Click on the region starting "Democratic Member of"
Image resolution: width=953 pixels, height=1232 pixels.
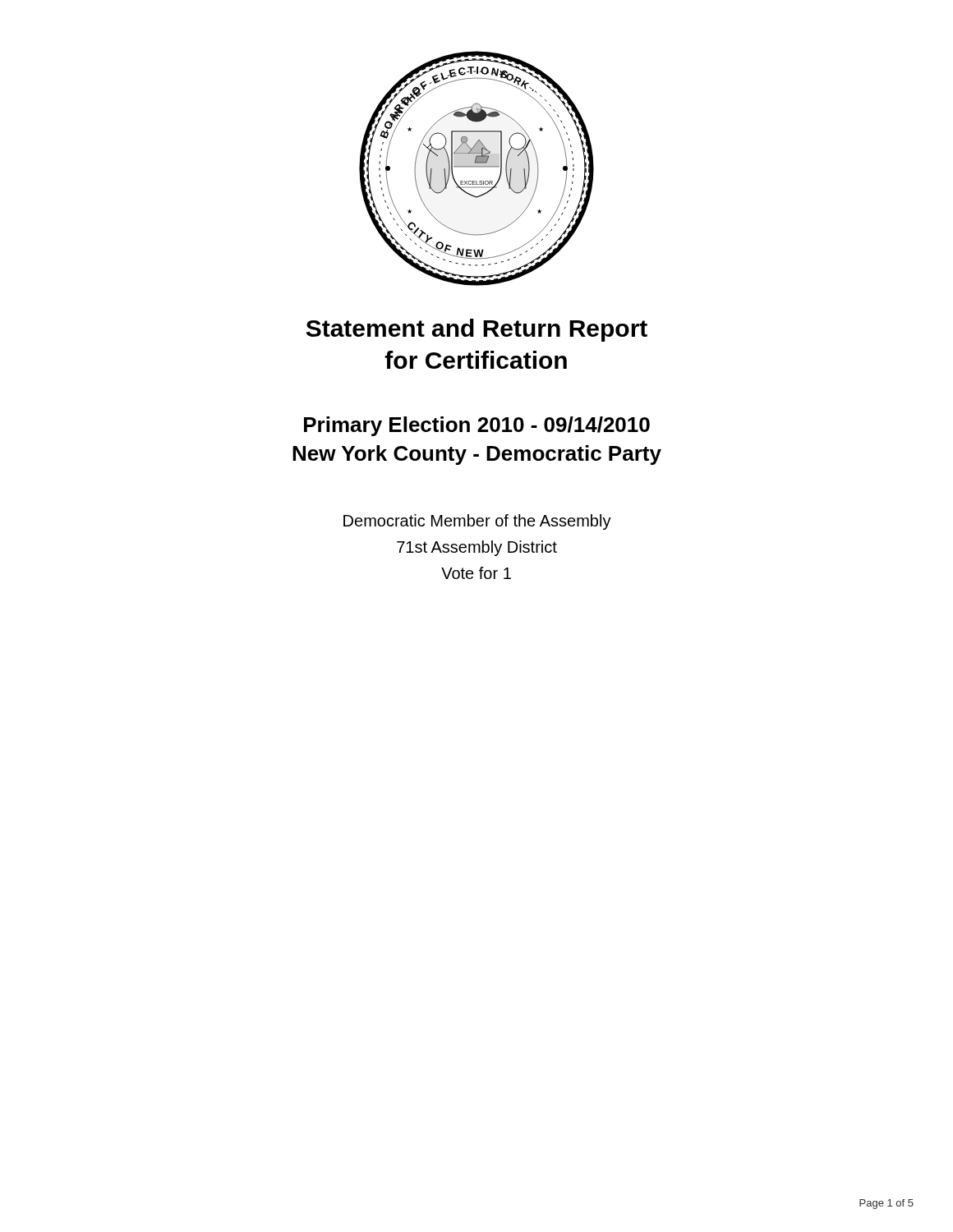pos(476,547)
